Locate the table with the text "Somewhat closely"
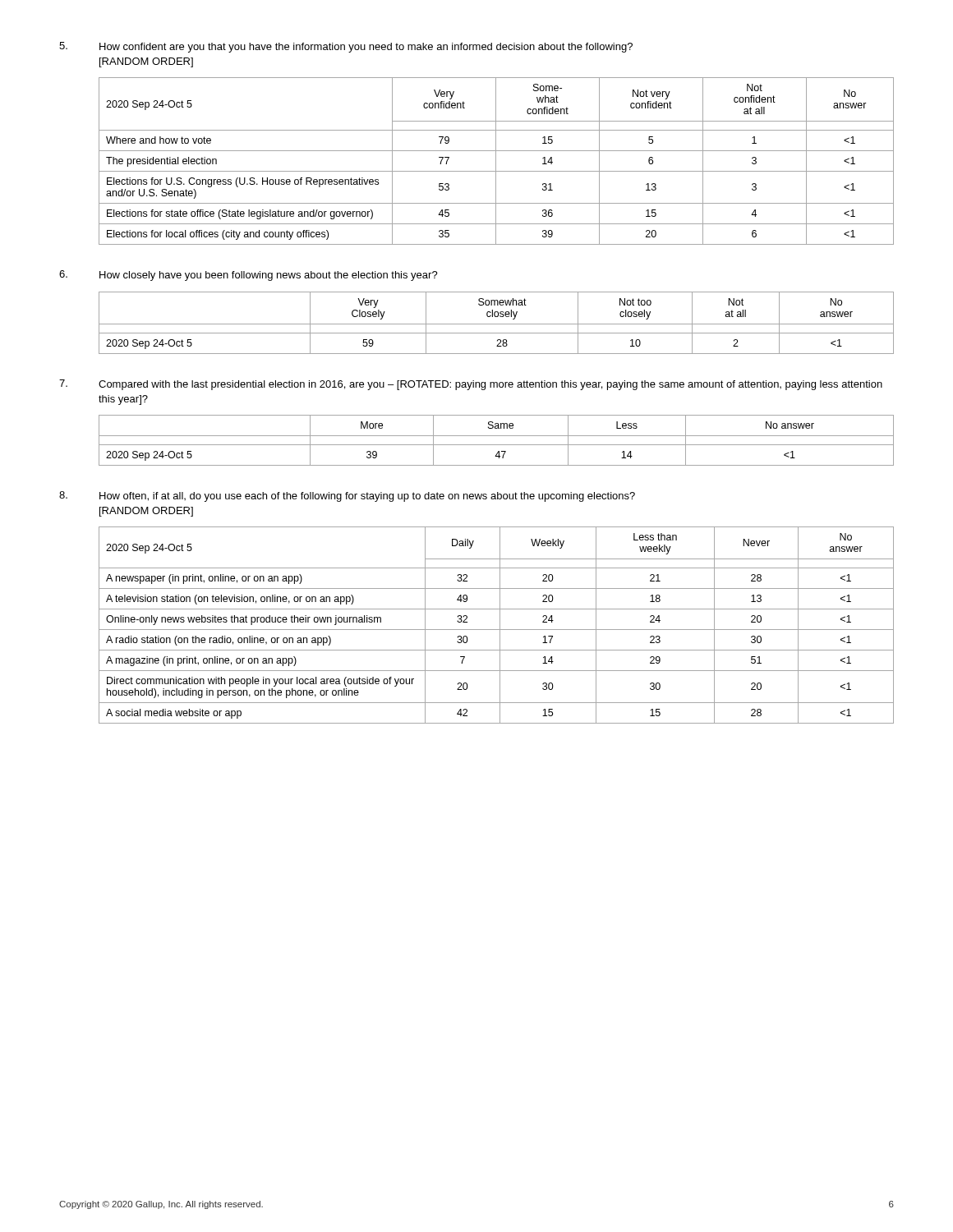Screen dimensions: 1232x953 [496, 322]
